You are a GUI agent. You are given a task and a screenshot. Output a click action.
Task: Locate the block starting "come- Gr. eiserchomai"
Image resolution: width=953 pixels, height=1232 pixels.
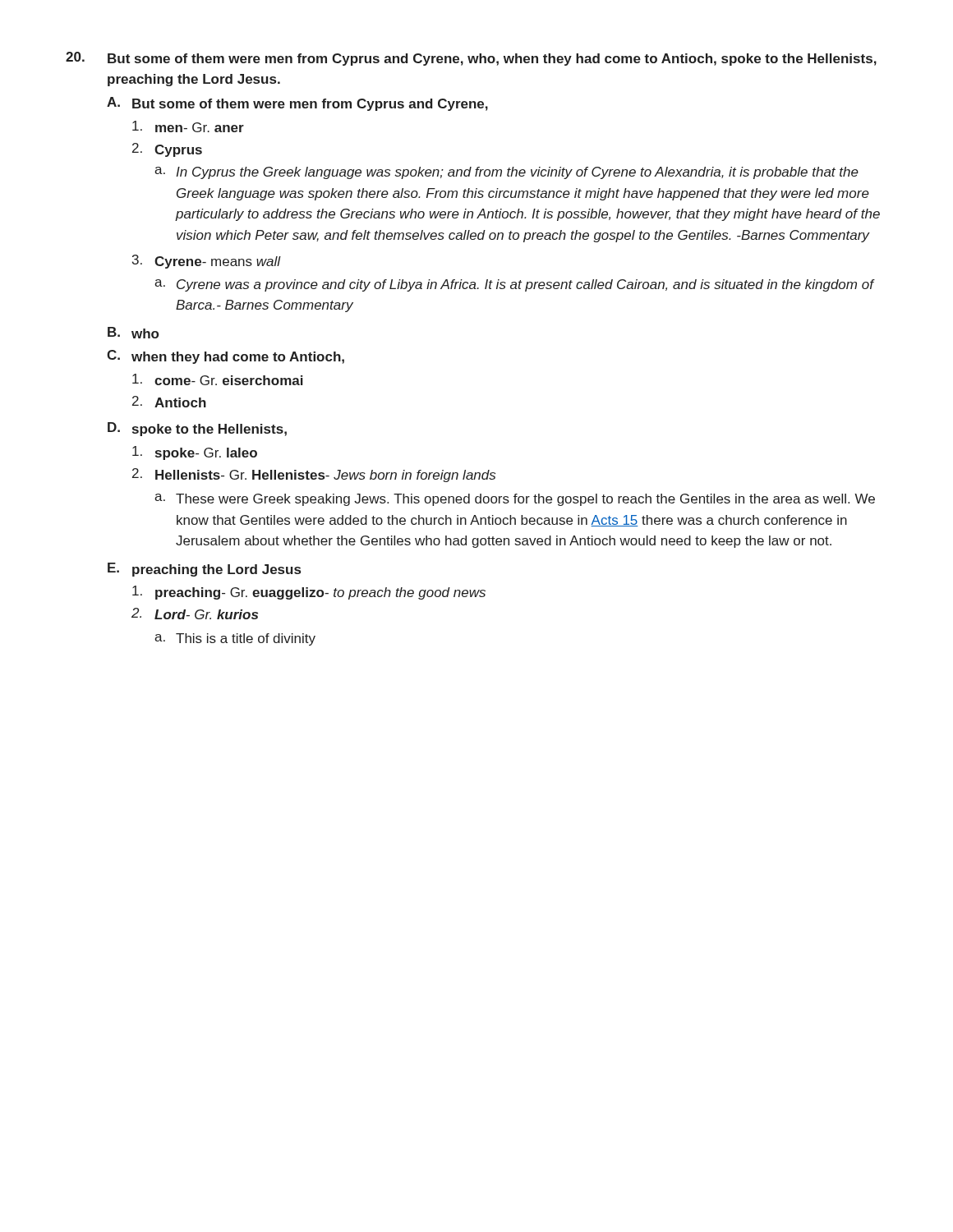[x=218, y=379]
